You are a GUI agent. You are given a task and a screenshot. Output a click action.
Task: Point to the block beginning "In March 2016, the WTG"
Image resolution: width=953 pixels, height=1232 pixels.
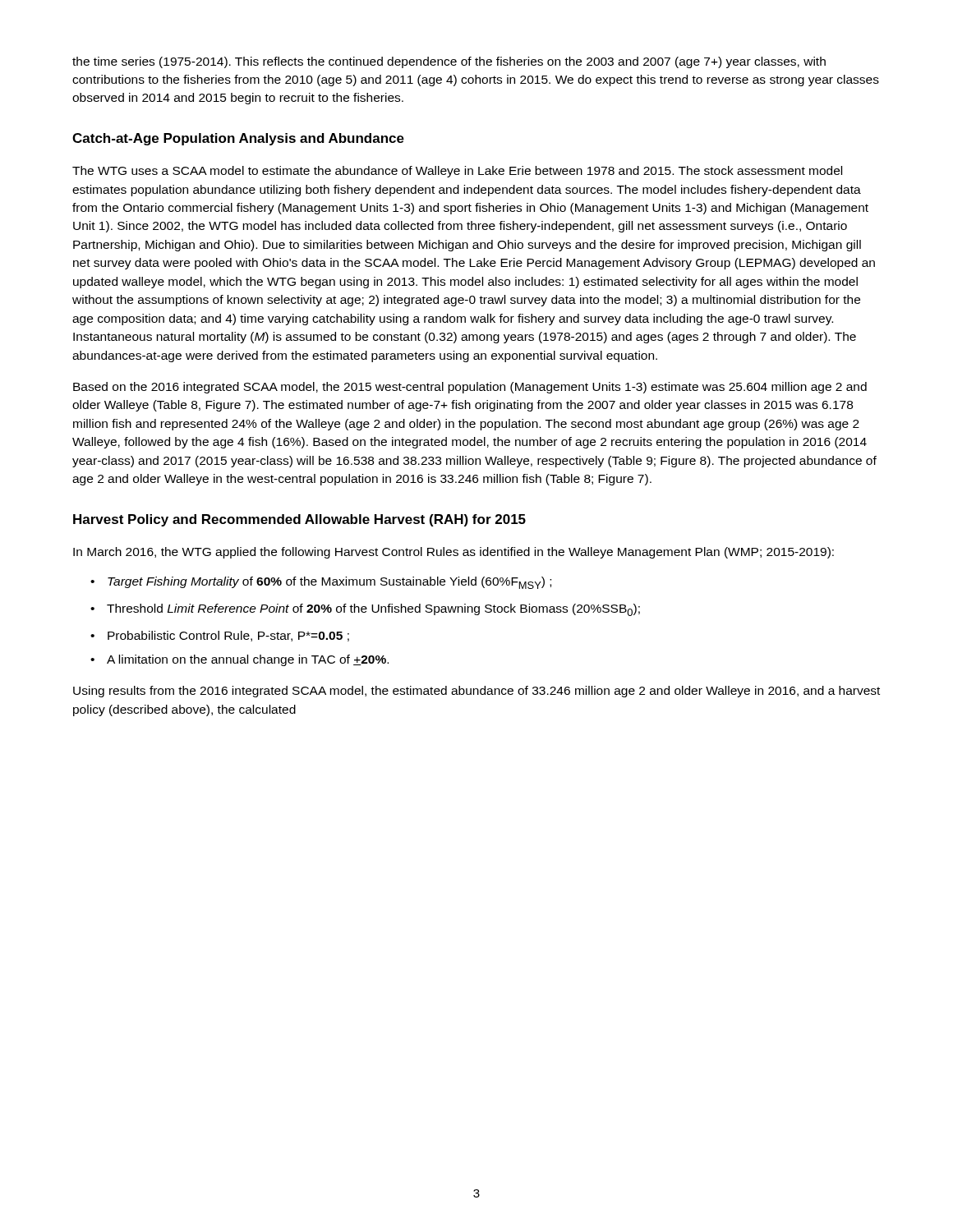tap(476, 552)
